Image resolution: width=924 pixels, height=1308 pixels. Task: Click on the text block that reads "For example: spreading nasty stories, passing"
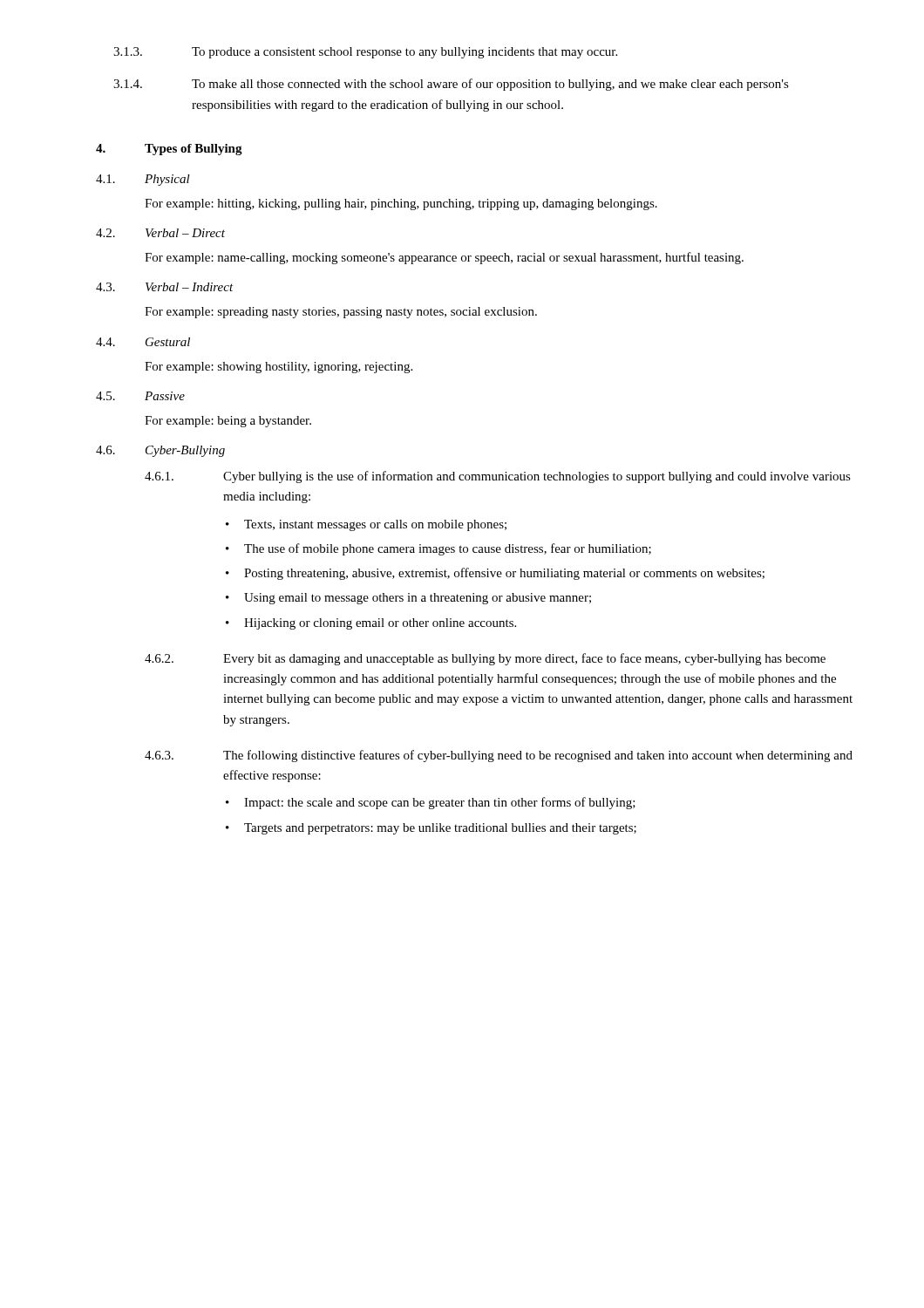[x=341, y=312]
